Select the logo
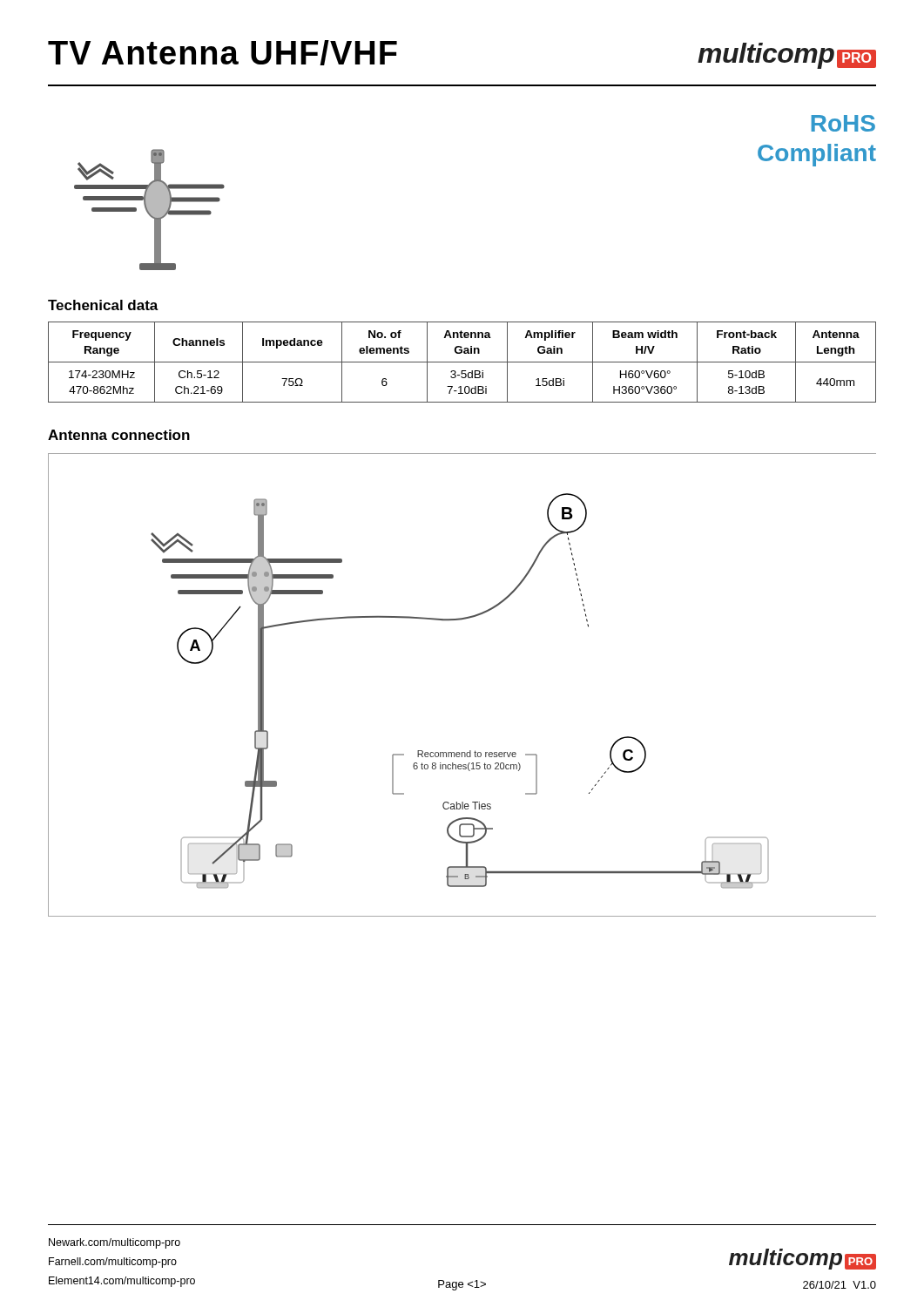Viewport: 924px width, 1307px height. [787, 54]
